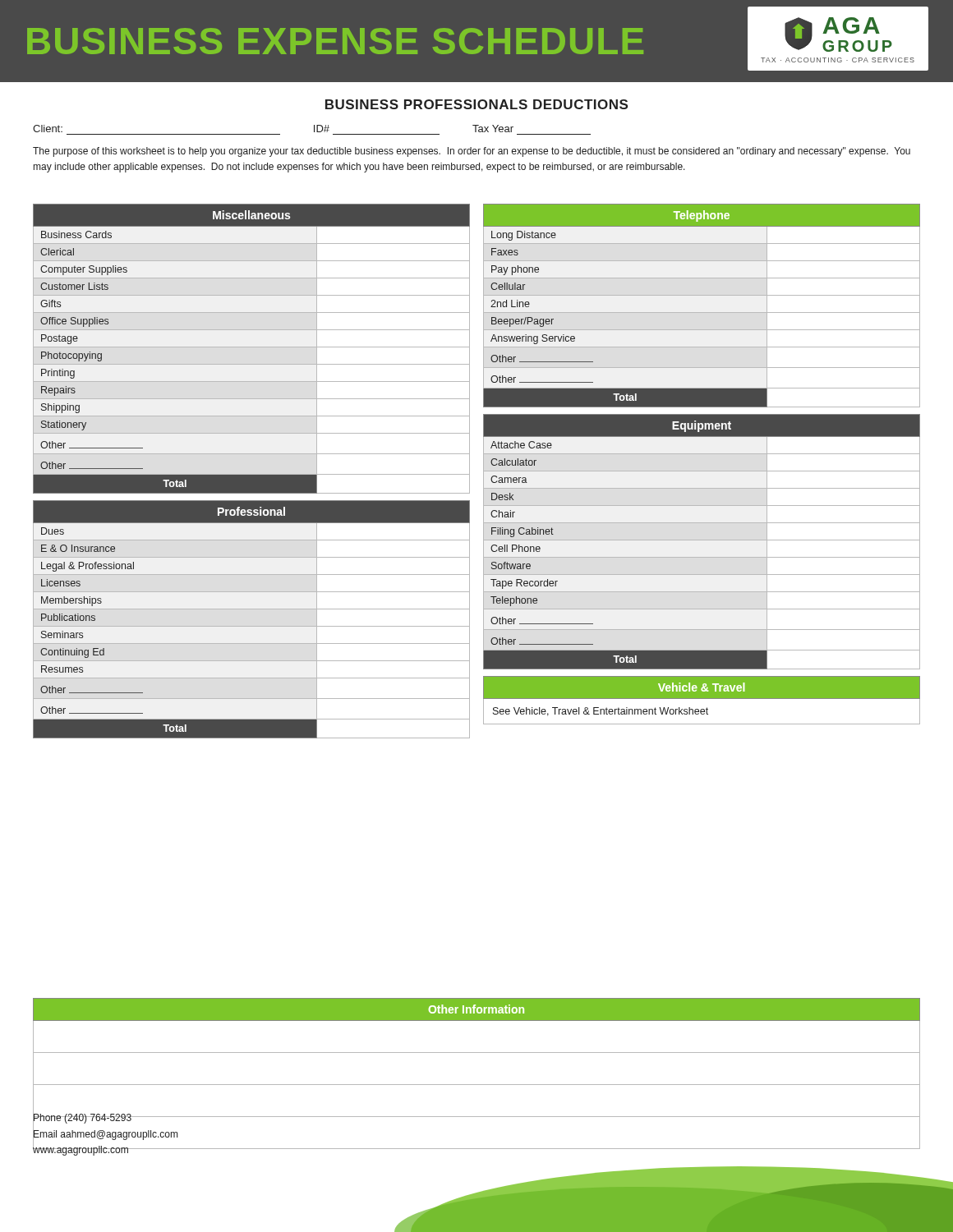Locate the table with the text "Answering Service"
953x1232 pixels.
[x=702, y=306]
